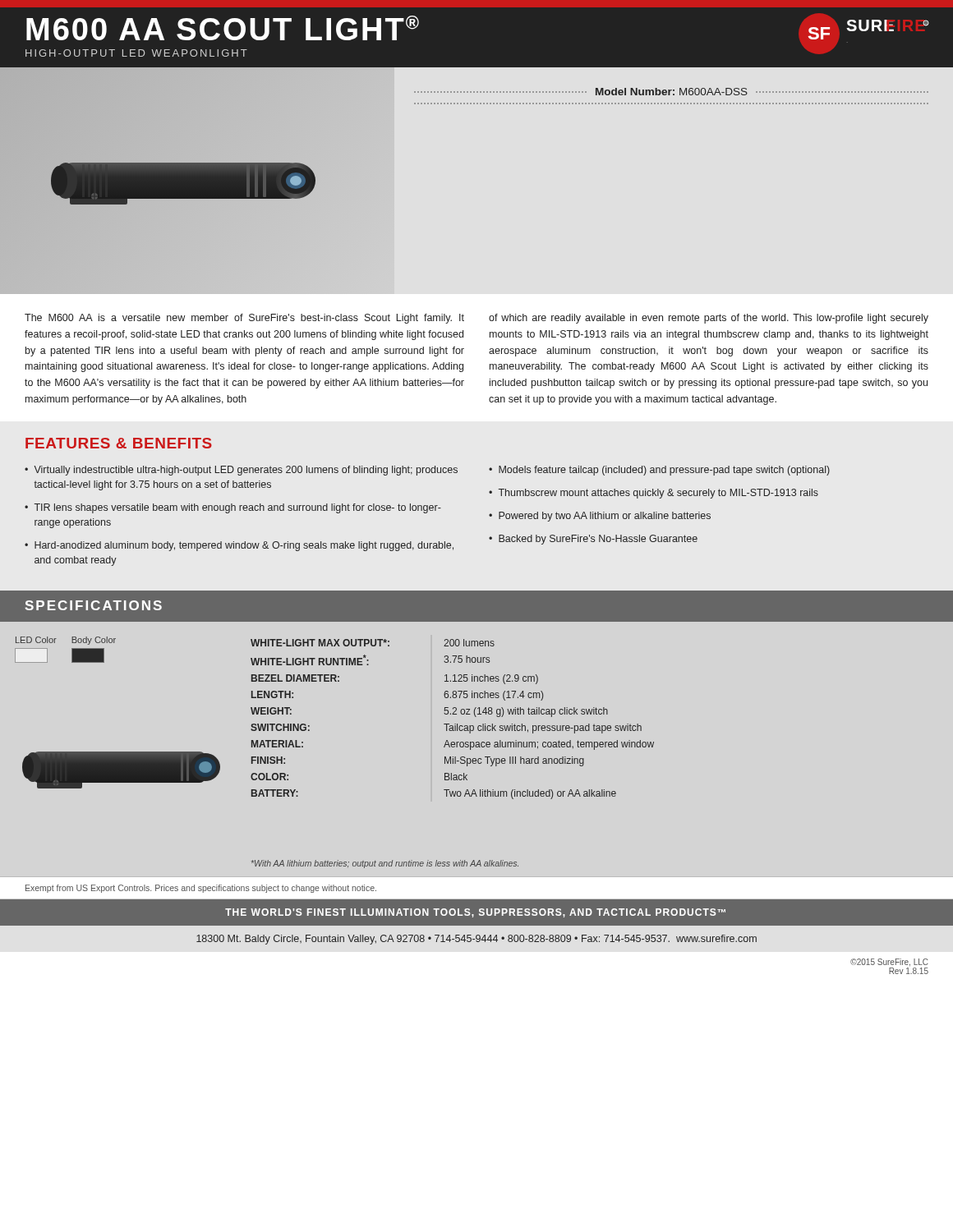The image size is (953, 1232).
Task: Find the text block starting "• Powered by two"
Action: (600, 516)
